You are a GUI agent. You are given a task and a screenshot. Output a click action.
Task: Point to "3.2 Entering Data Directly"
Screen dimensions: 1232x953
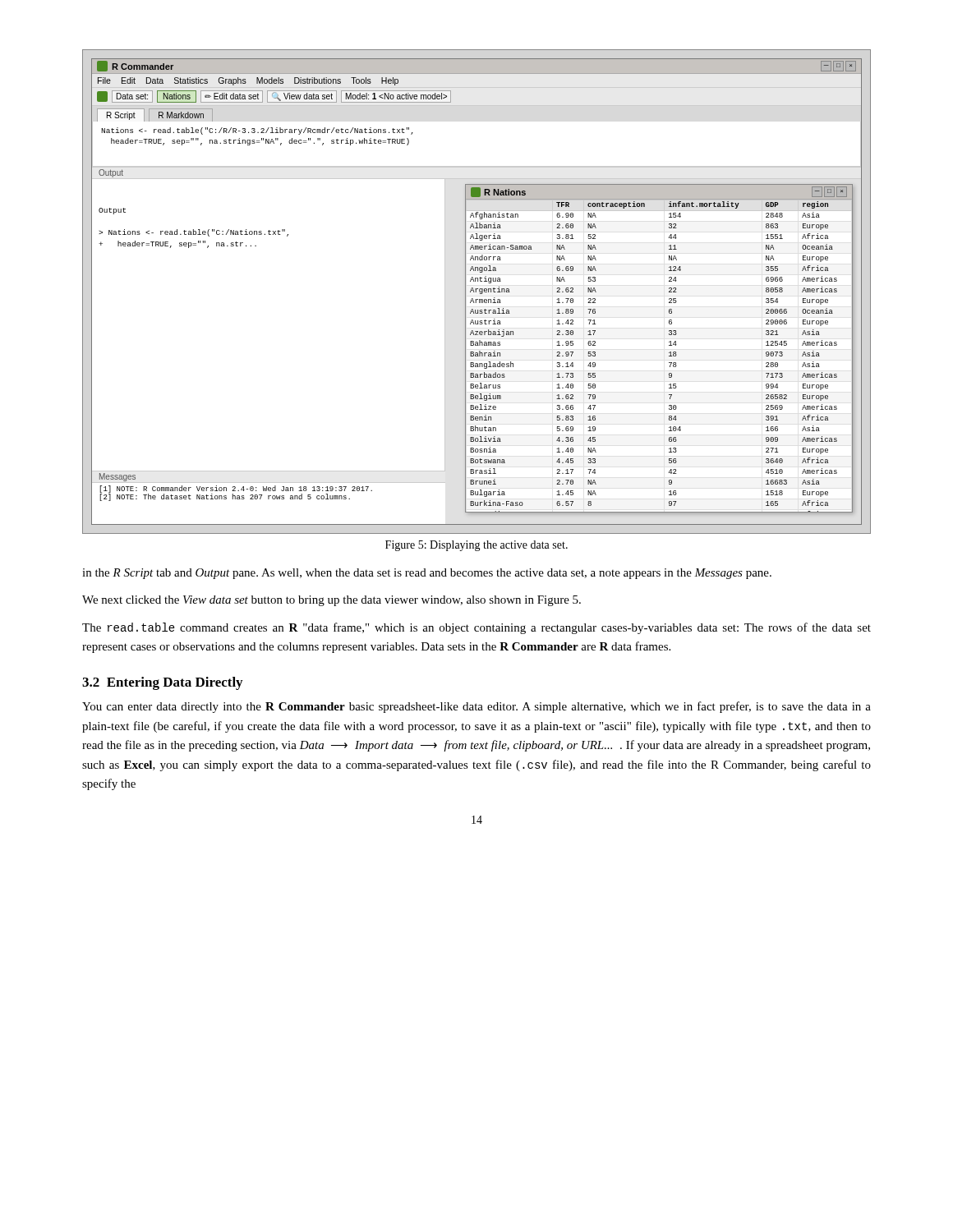click(162, 682)
